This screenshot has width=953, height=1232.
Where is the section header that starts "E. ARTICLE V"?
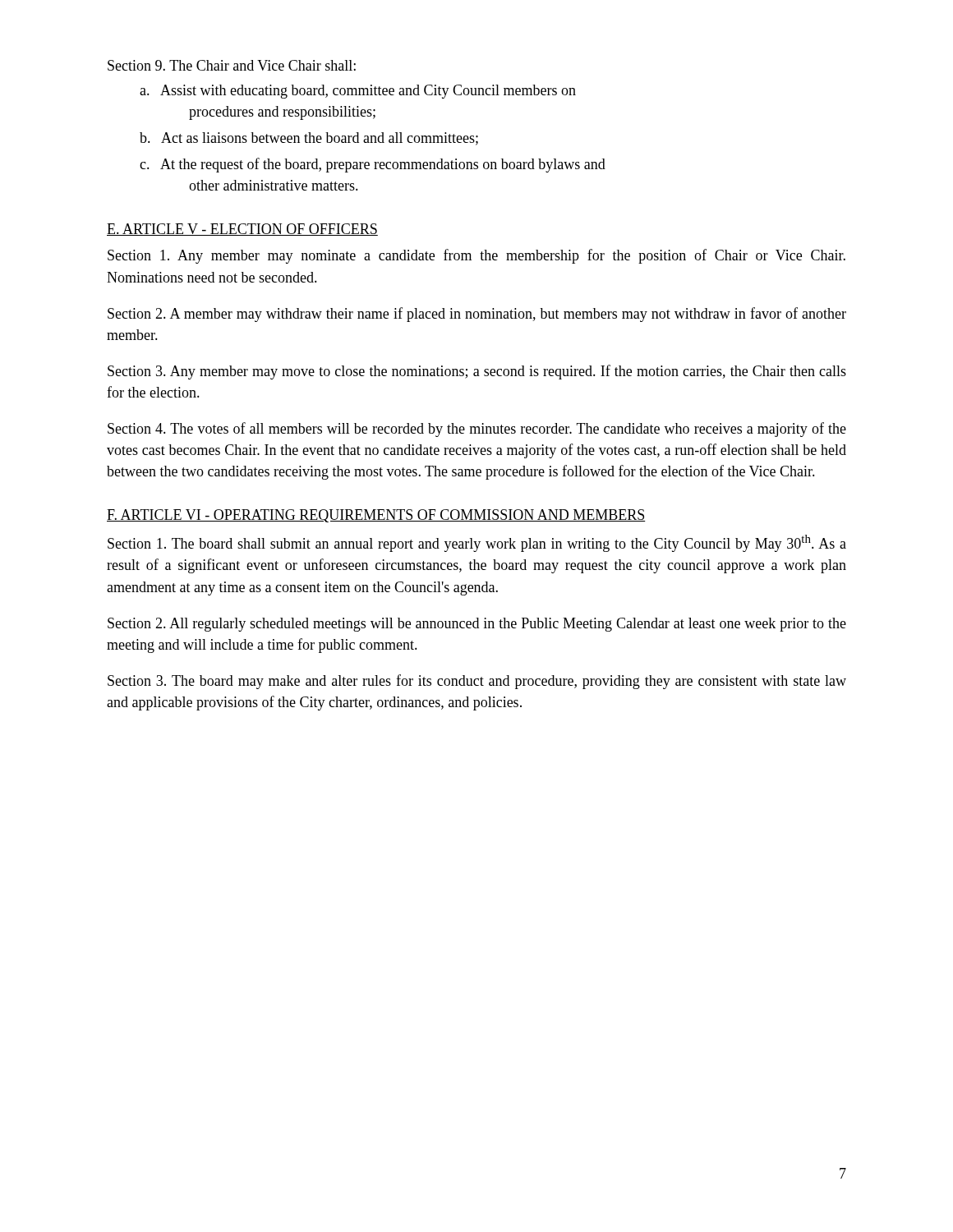[x=242, y=230]
